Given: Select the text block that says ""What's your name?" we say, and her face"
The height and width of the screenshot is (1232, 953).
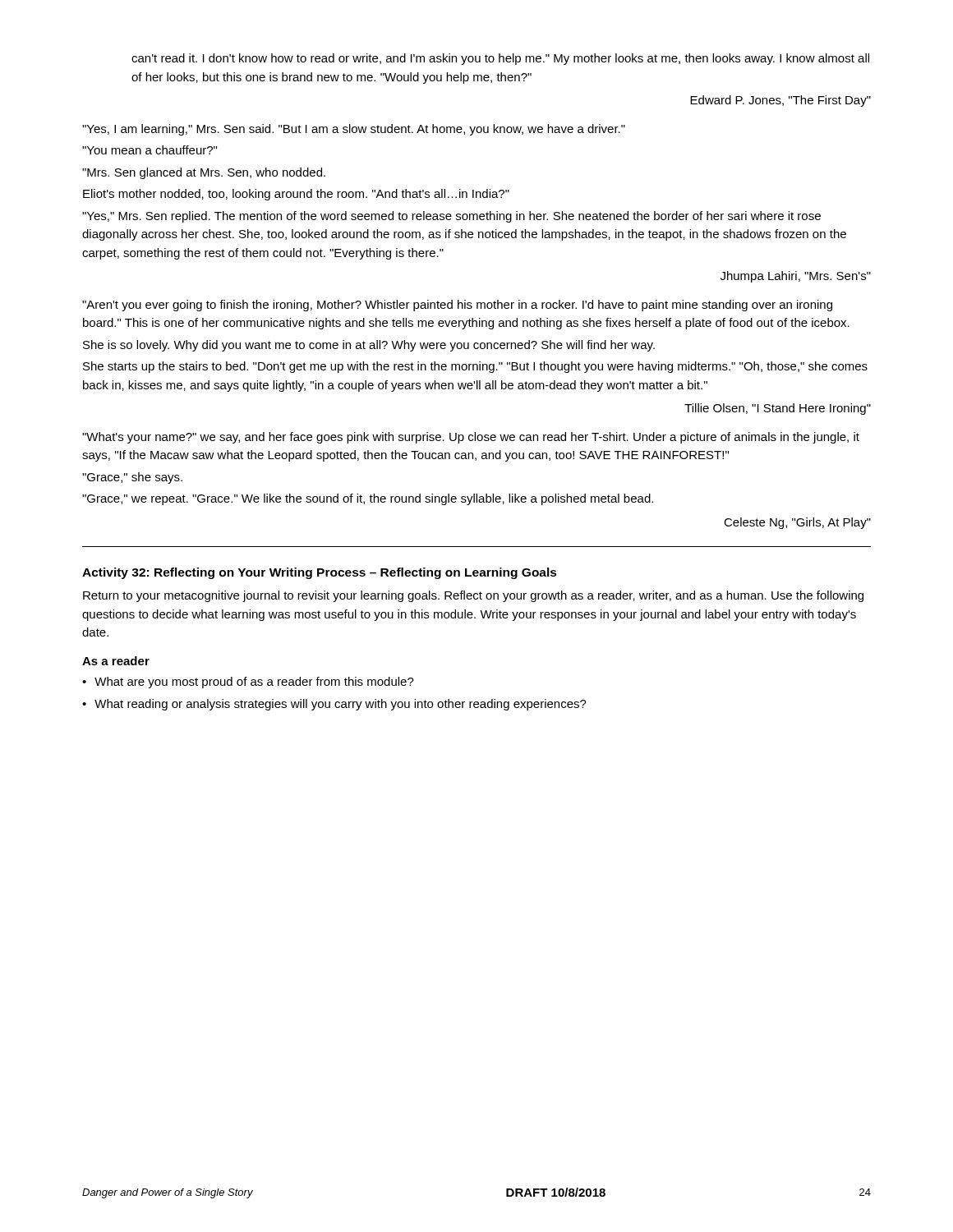Looking at the screenshot, I should click(471, 445).
